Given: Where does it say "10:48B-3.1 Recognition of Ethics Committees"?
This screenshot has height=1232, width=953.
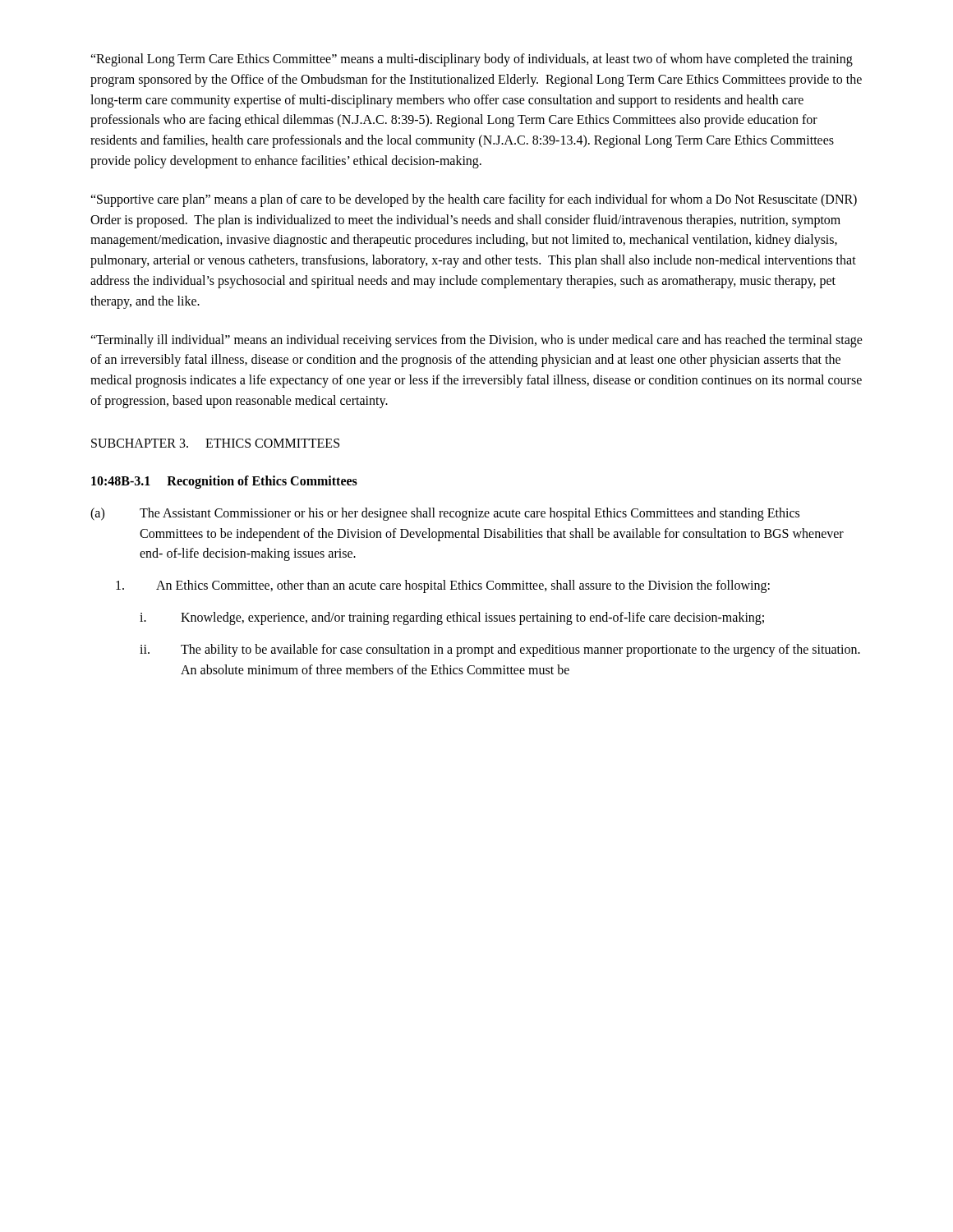Looking at the screenshot, I should pyautogui.click(x=224, y=481).
